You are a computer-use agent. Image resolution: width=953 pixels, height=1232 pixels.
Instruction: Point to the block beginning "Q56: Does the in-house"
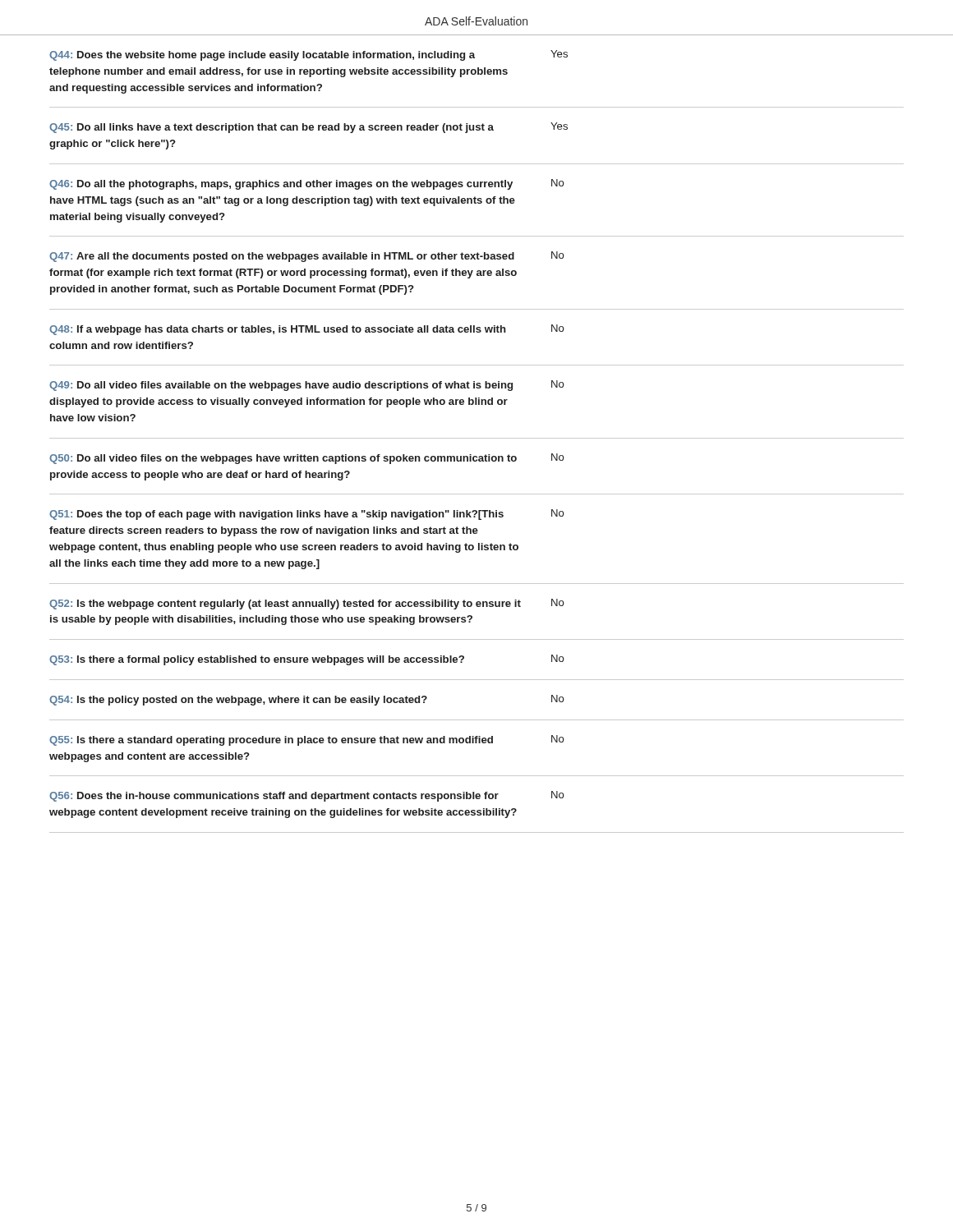click(349, 804)
